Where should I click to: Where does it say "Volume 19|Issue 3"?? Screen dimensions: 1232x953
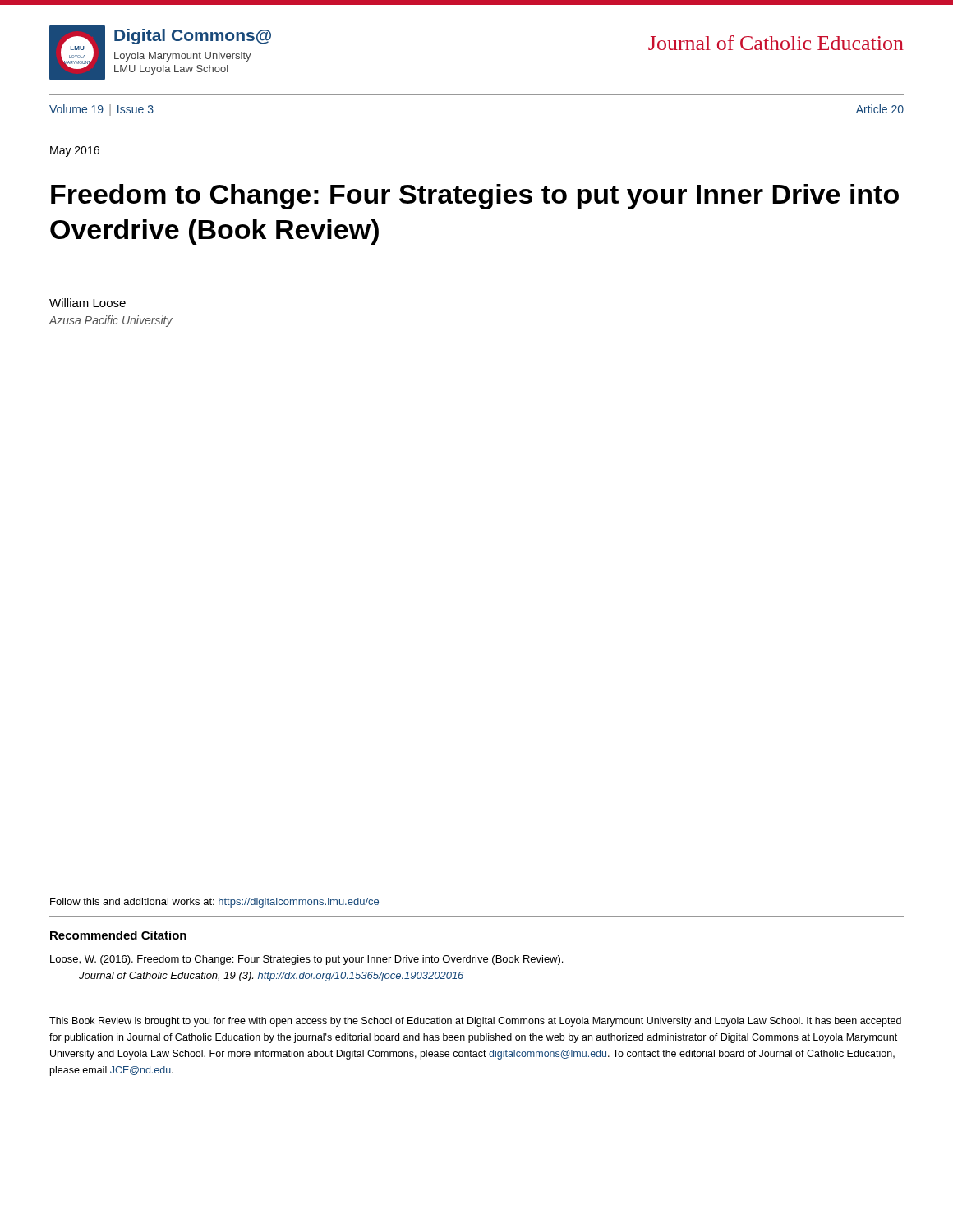pyautogui.click(x=101, y=109)
